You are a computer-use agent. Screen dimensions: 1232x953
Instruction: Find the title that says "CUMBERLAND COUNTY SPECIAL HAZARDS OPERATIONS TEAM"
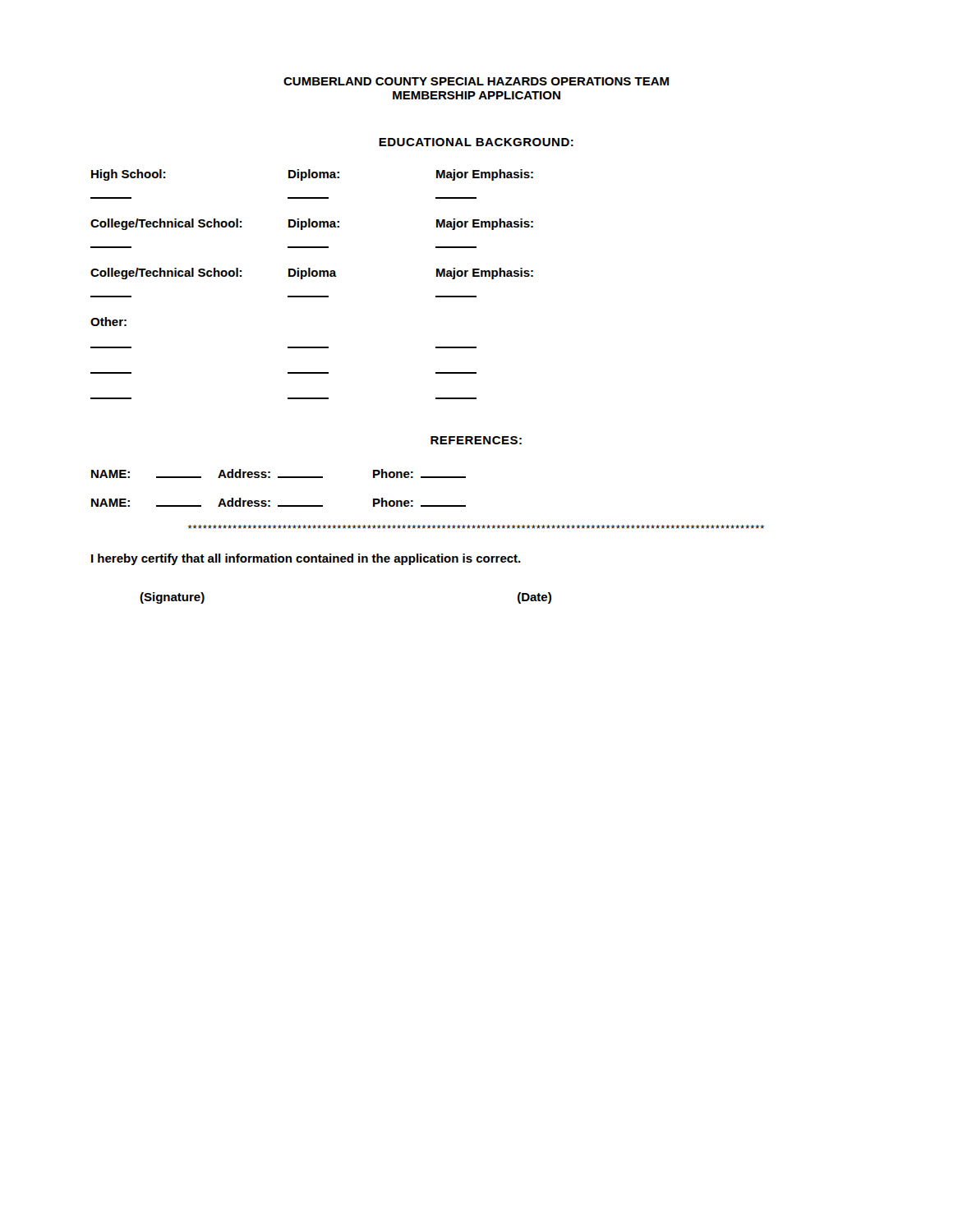[476, 88]
